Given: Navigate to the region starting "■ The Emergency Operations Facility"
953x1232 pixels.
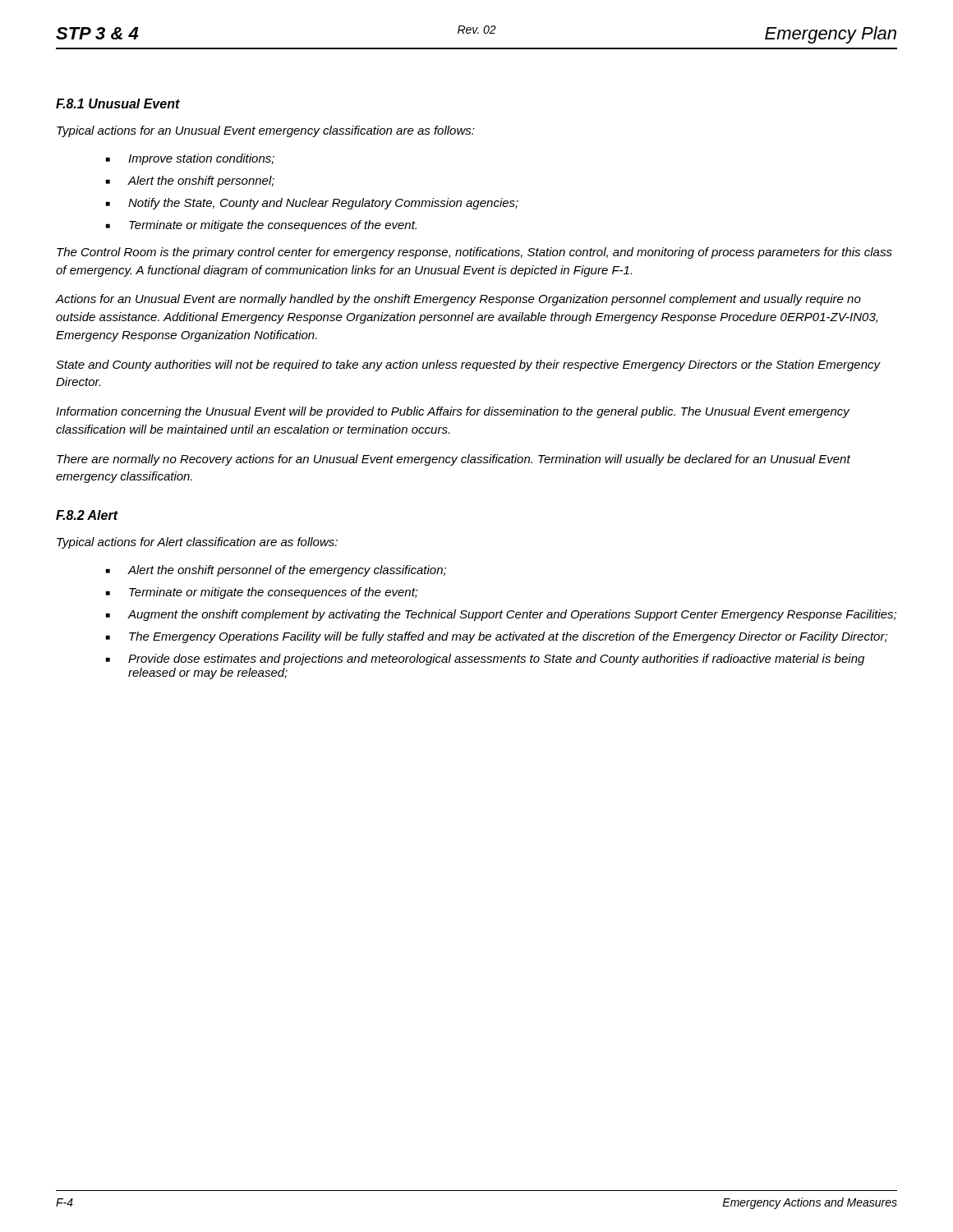Looking at the screenshot, I should (501, 636).
